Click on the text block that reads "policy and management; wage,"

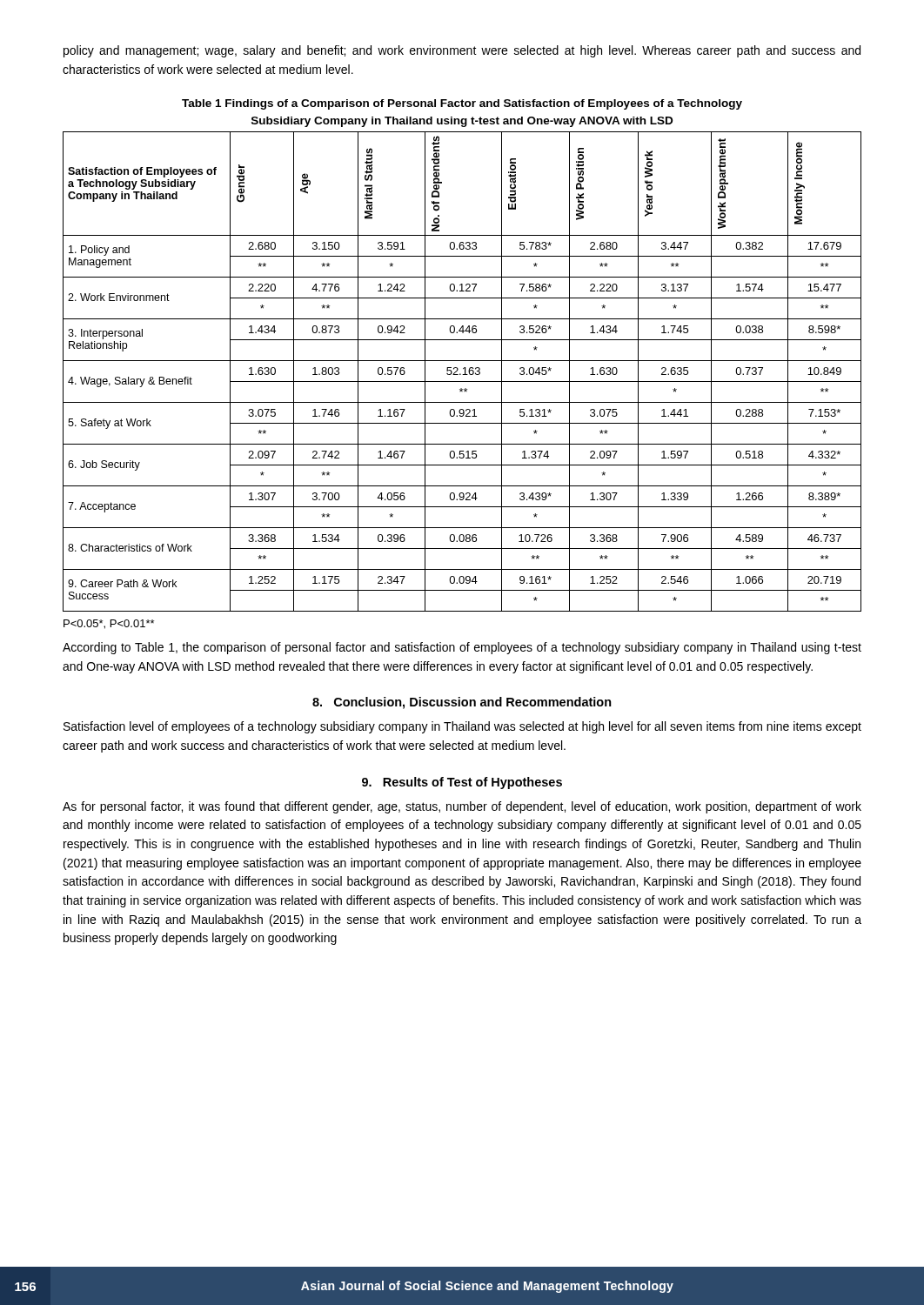pyautogui.click(x=462, y=60)
